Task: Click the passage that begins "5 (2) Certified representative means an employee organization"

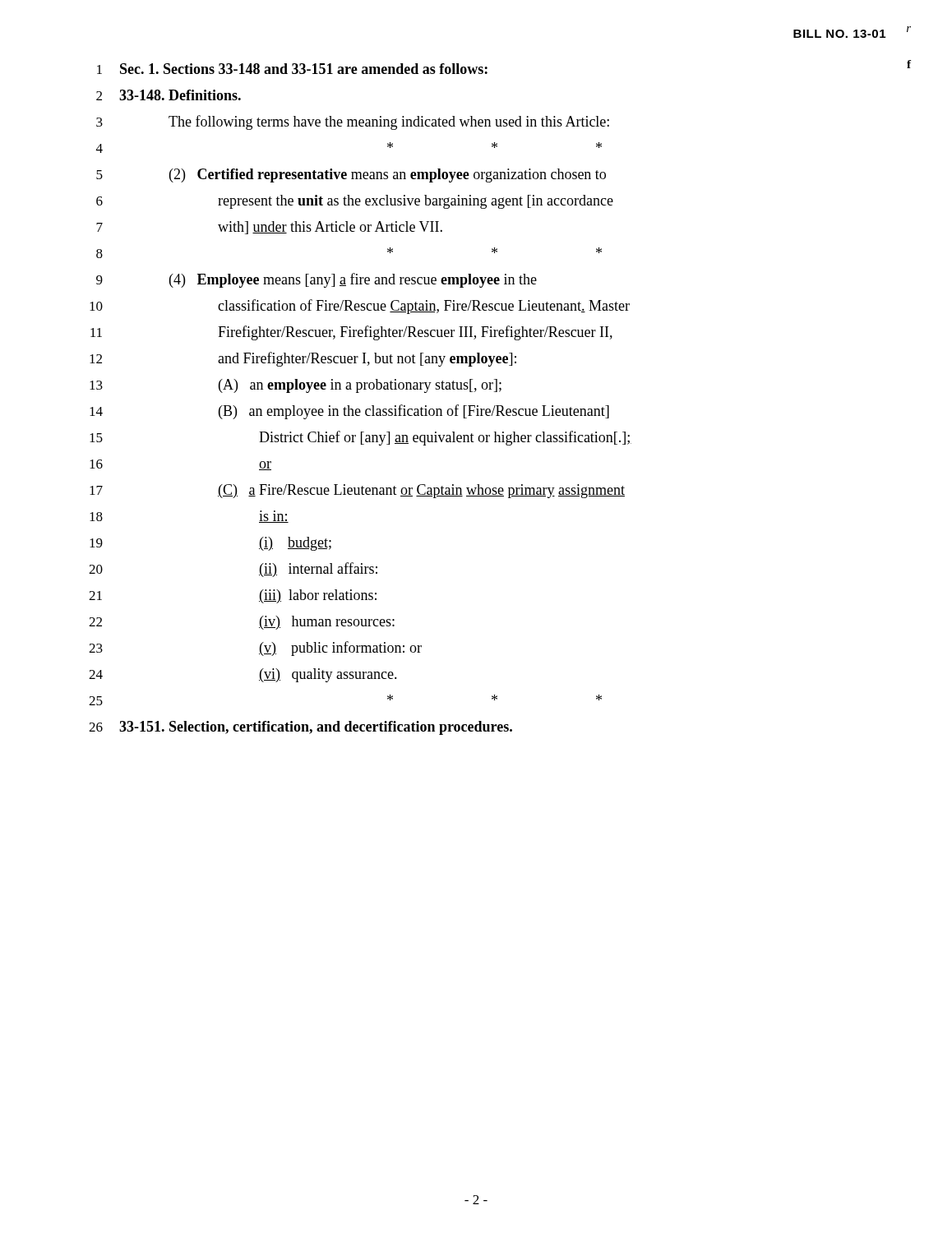Action: (x=476, y=175)
